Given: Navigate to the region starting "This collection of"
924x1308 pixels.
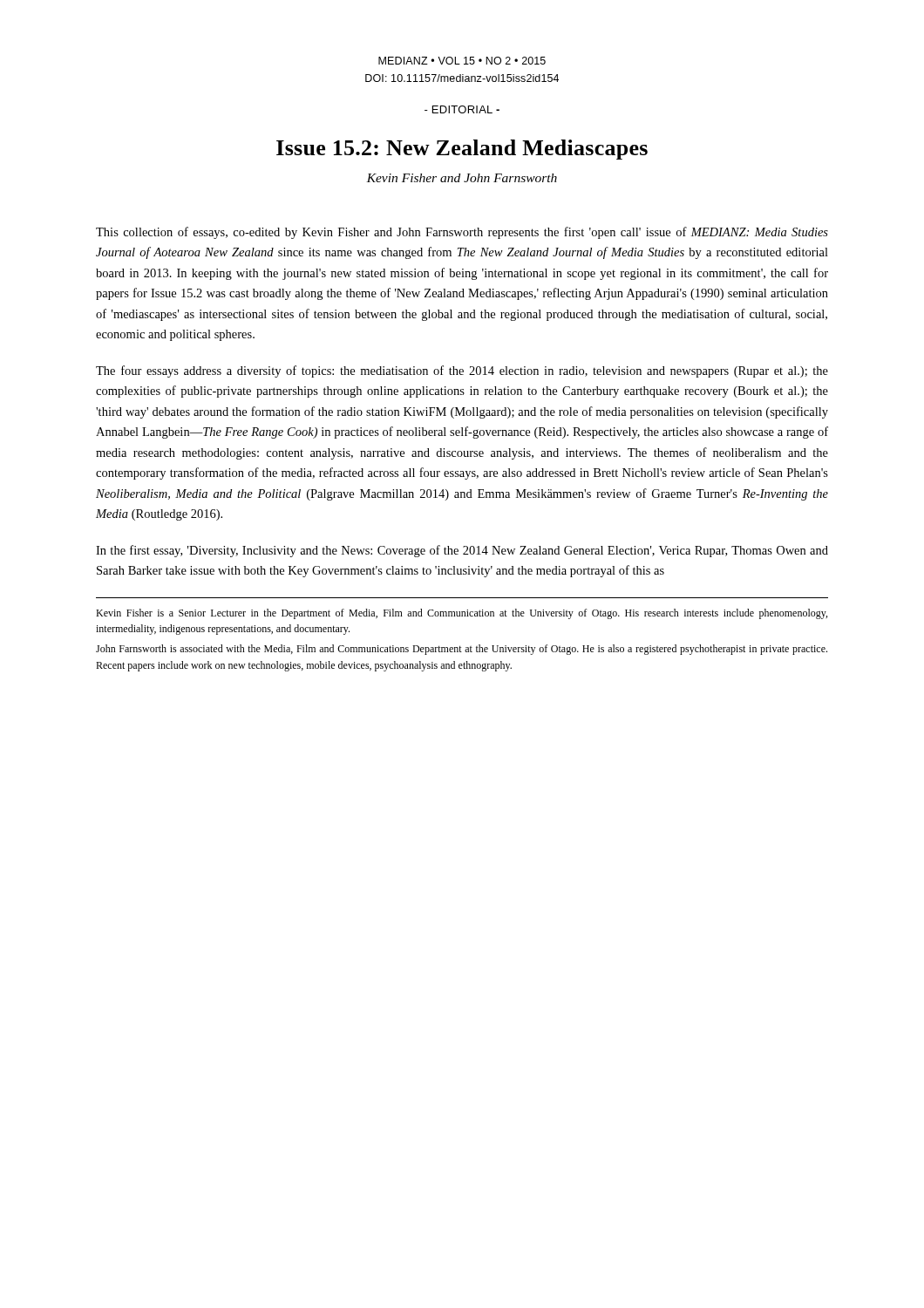Looking at the screenshot, I should (462, 283).
